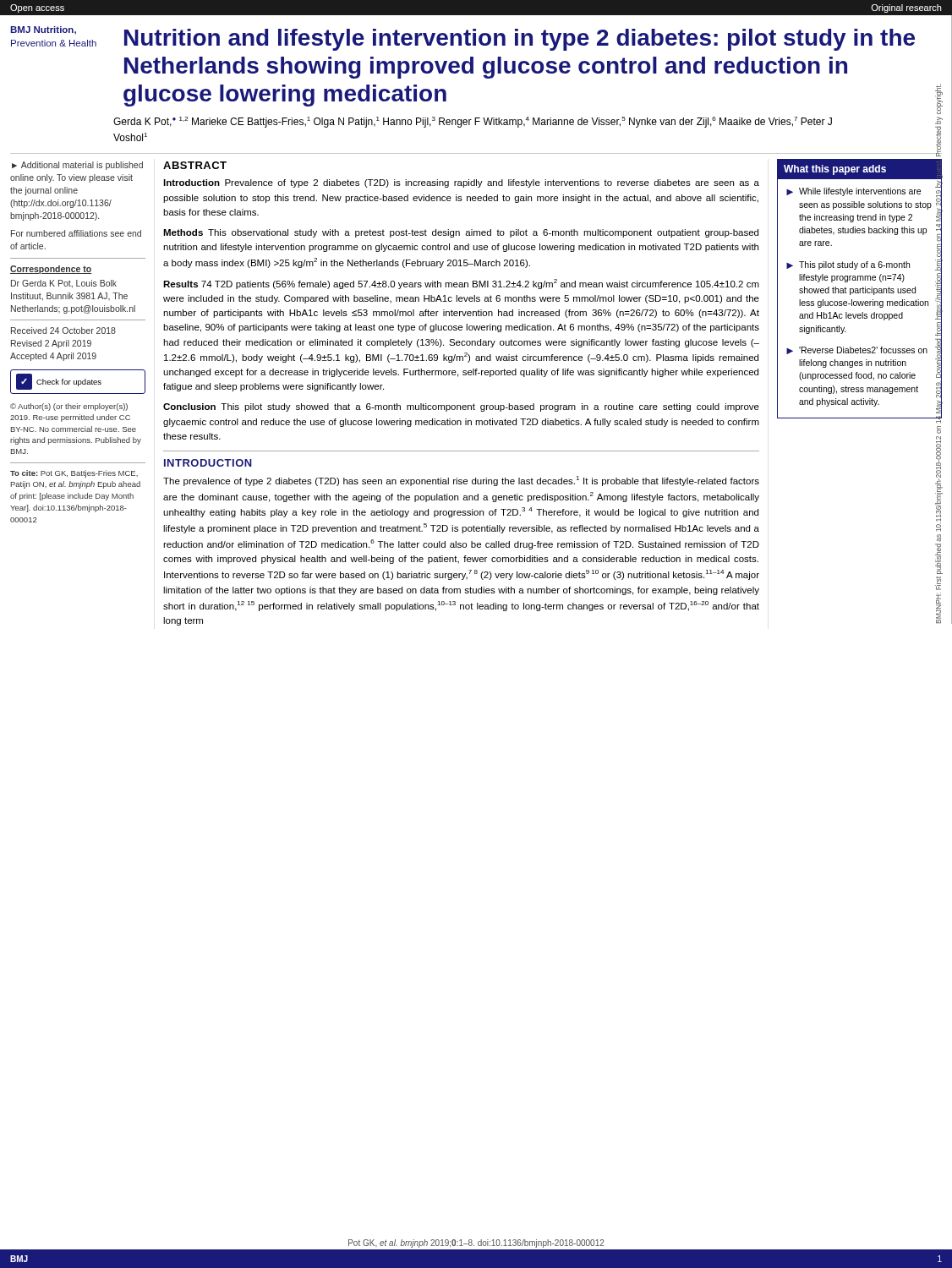Locate the text block that says "Introduction Prevalence of type 2 diabetes (T2D) is"

(x=461, y=198)
